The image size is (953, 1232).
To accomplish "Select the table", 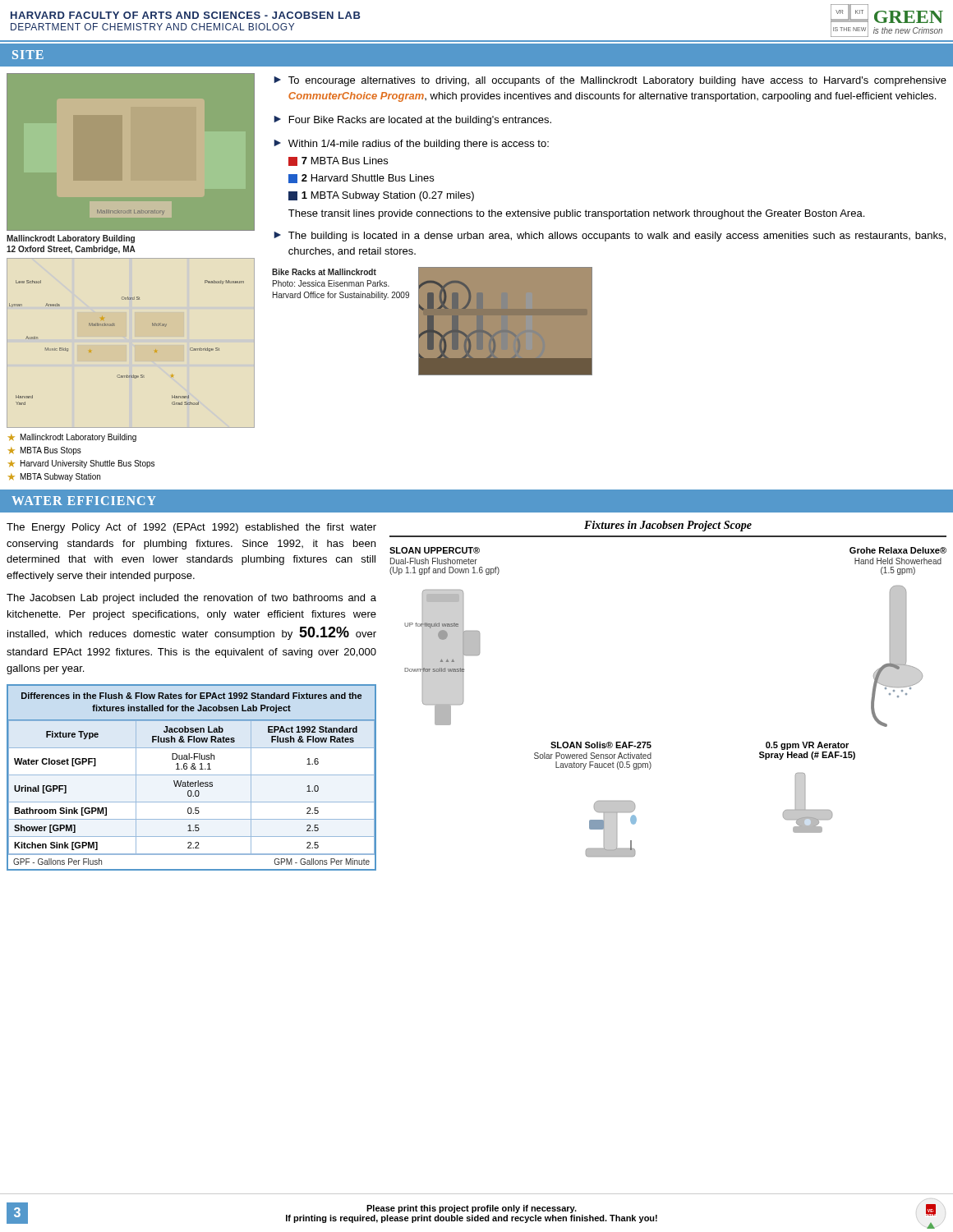I will pyautogui.click(x=191, y=777).
